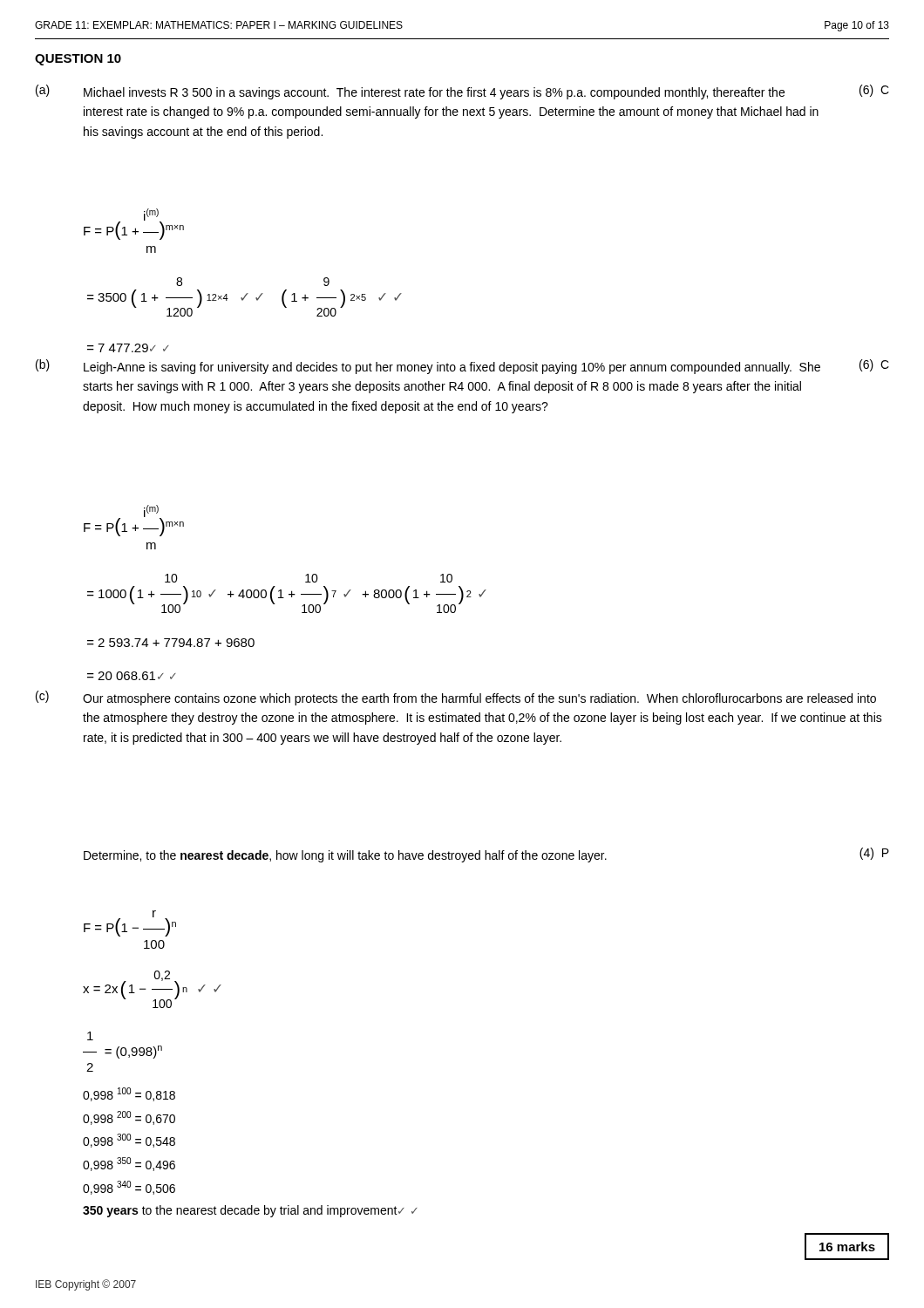Locate the block starting "(c) Our atmosphere contains ozone"

(x=462, y=718)
